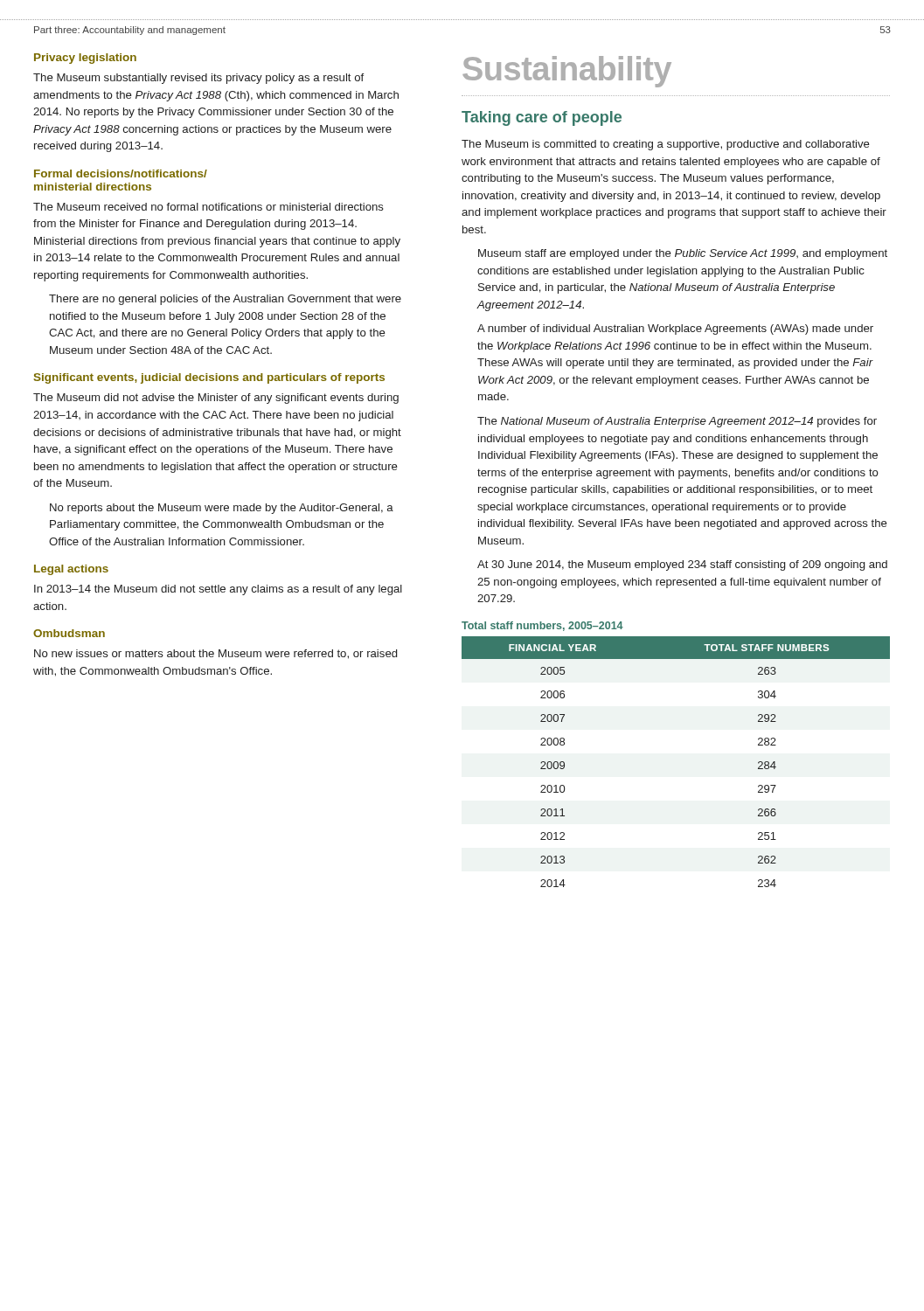924x1311 pixels.
Task: Where does it say "Formal decisions/notifications/ministerial directions"?
Action: [120, 180]
